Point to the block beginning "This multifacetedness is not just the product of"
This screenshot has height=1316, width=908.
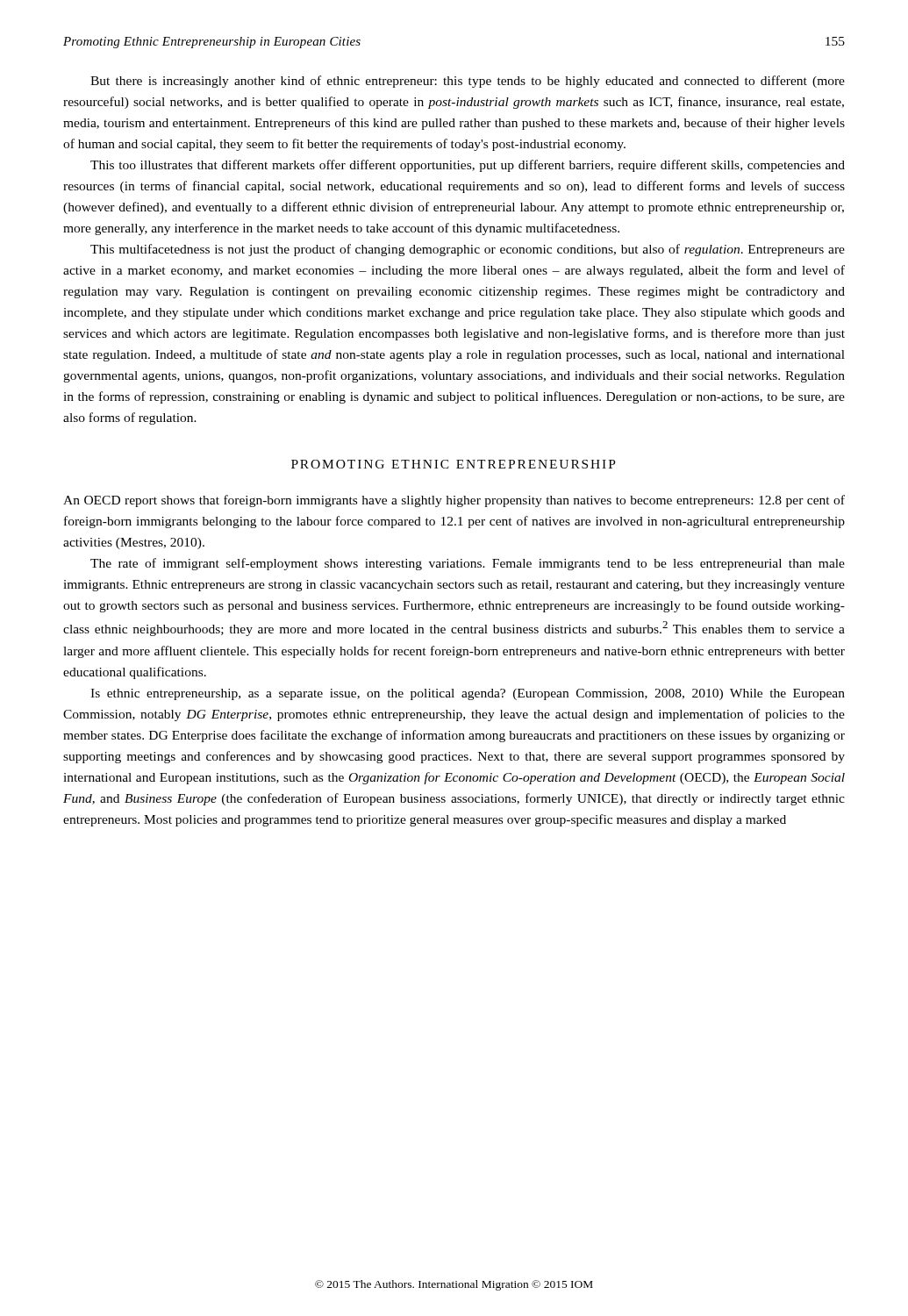click(454, 334)
